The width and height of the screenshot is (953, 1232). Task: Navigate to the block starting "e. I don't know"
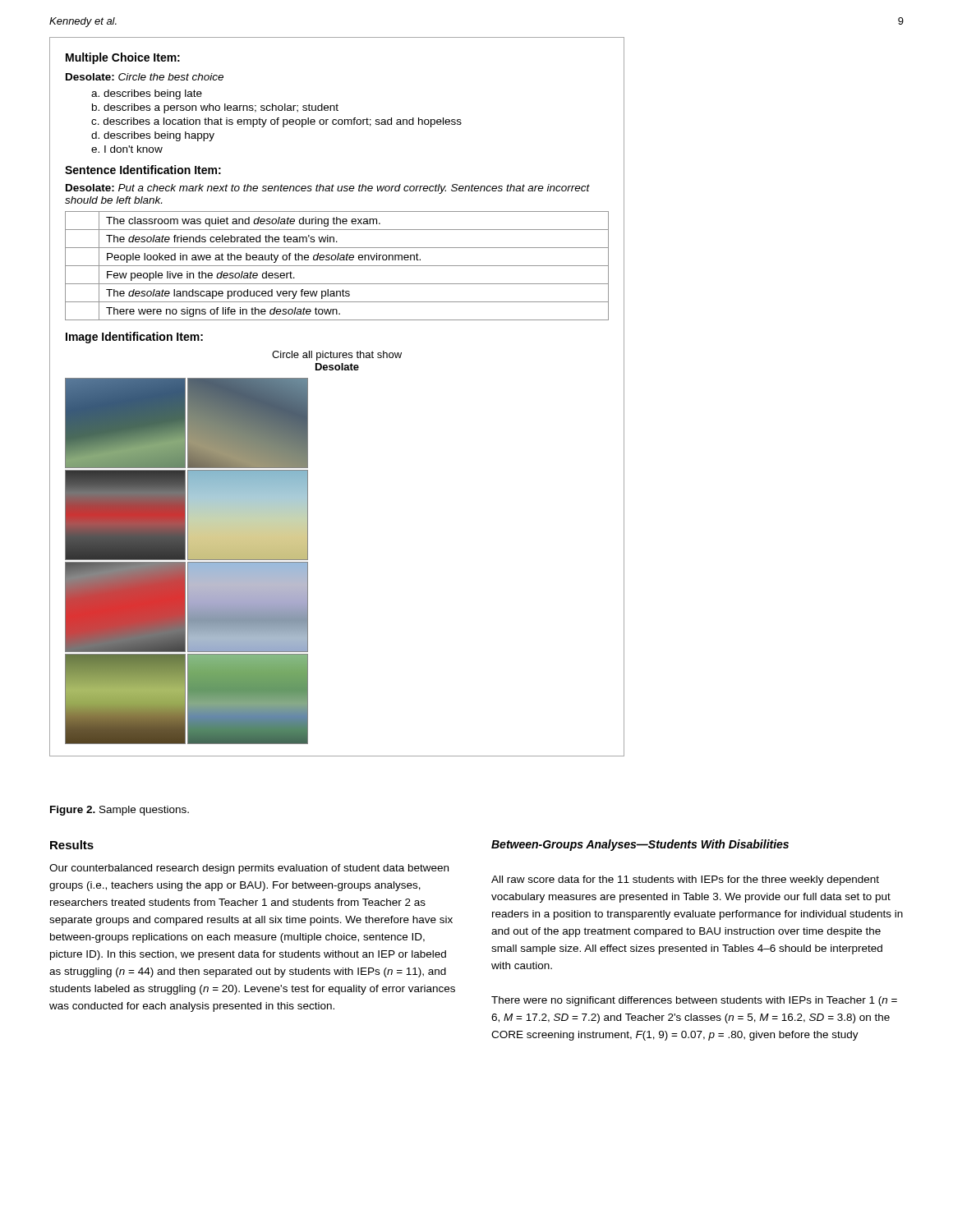point(127,149)
